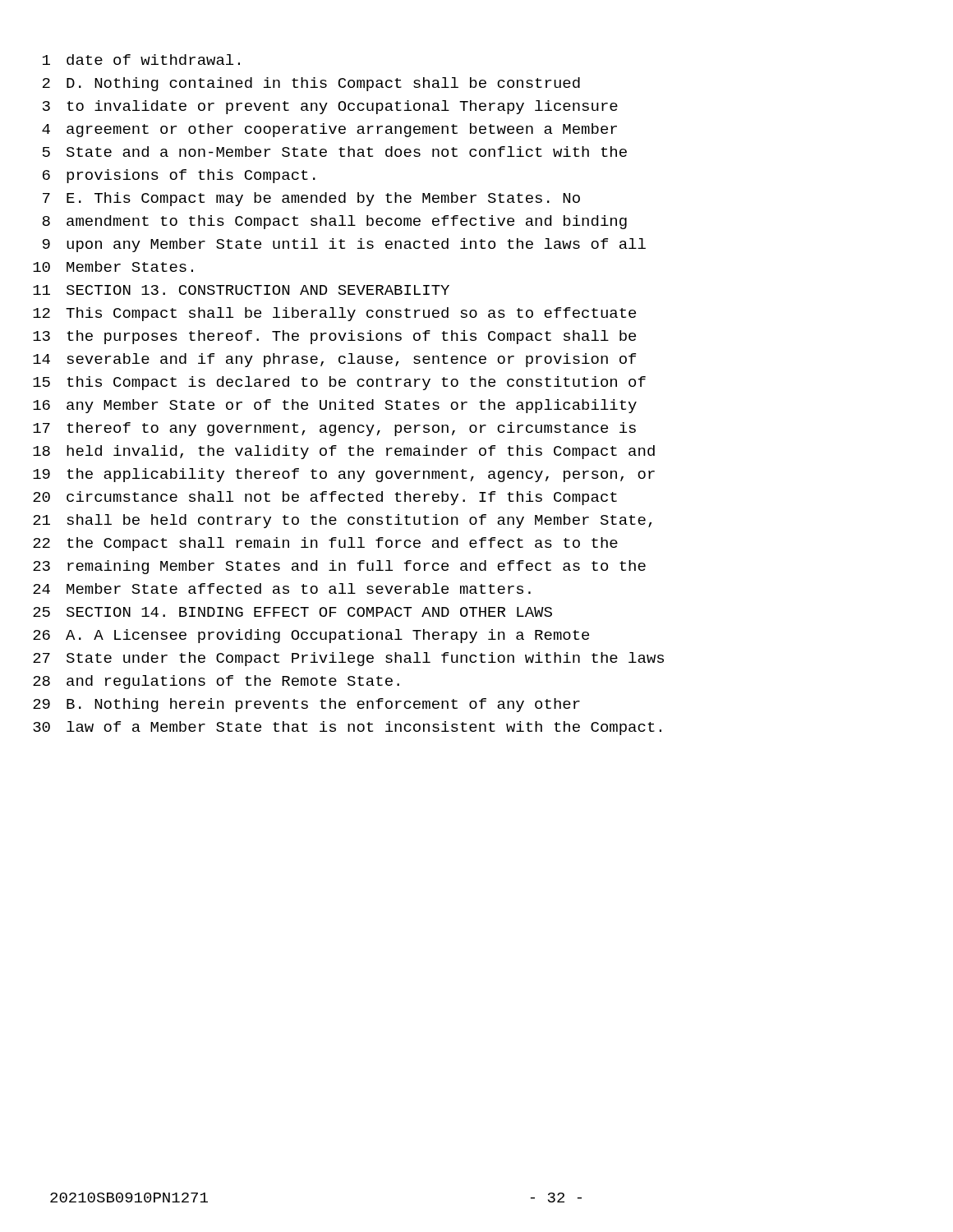Navigate to the element starting "10 Member States."
This screenshot has height=1232, width=953.
[x=113, y=267]
